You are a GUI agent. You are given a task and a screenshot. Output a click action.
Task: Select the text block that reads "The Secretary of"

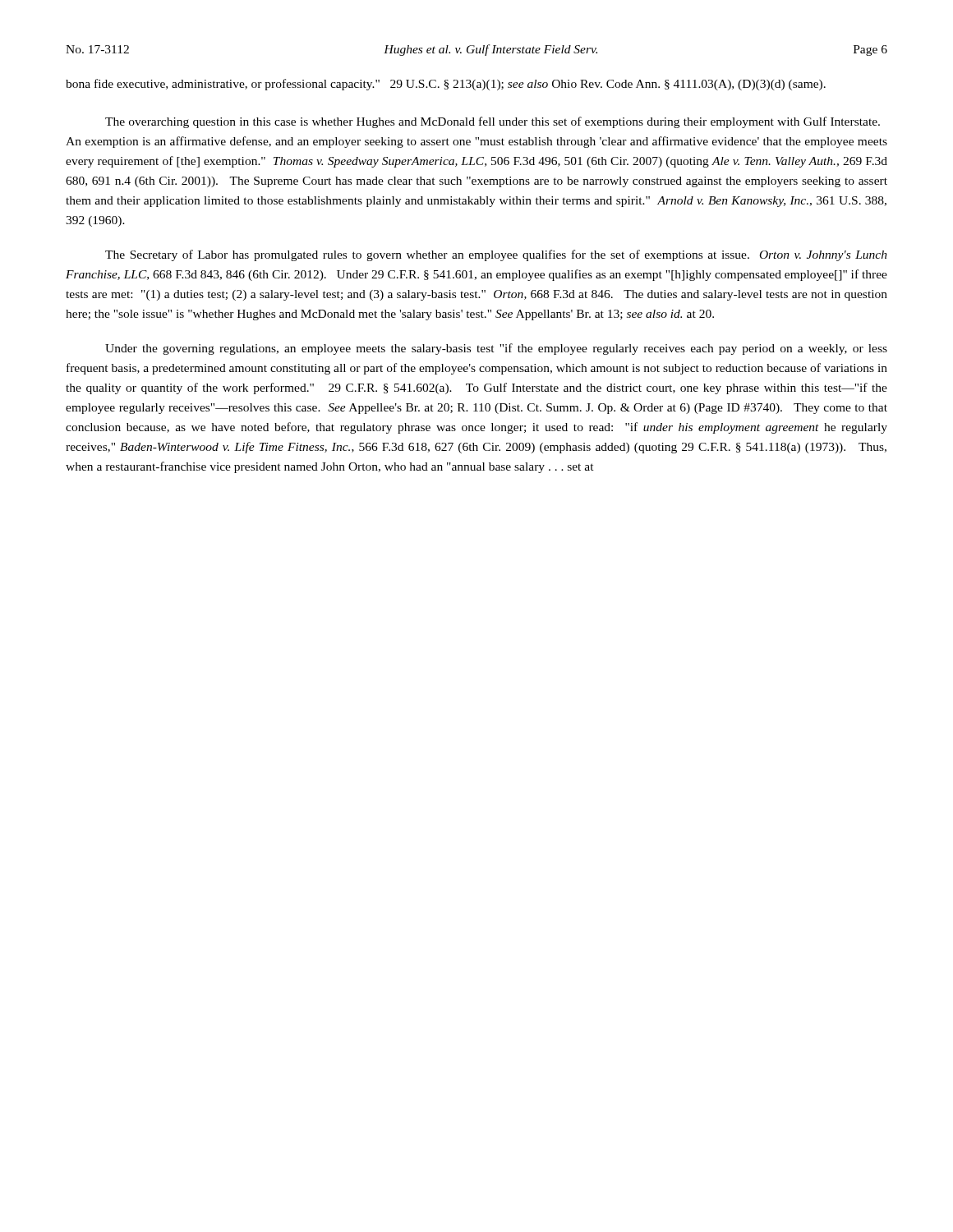pyautogui.click(x=476, y=284)
